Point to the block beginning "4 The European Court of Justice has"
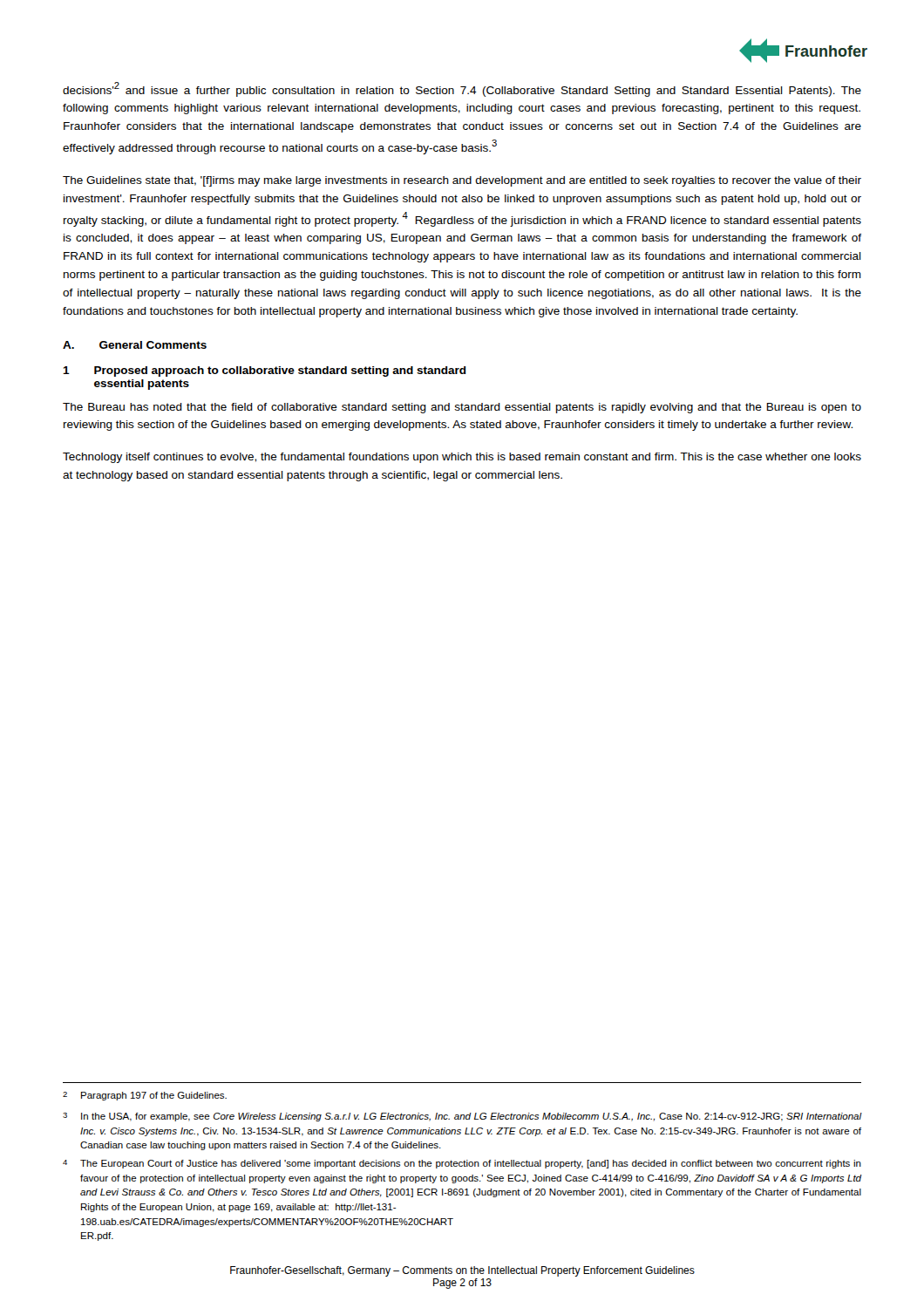This screenshot has height=1308, width=924. (462, 1200)
